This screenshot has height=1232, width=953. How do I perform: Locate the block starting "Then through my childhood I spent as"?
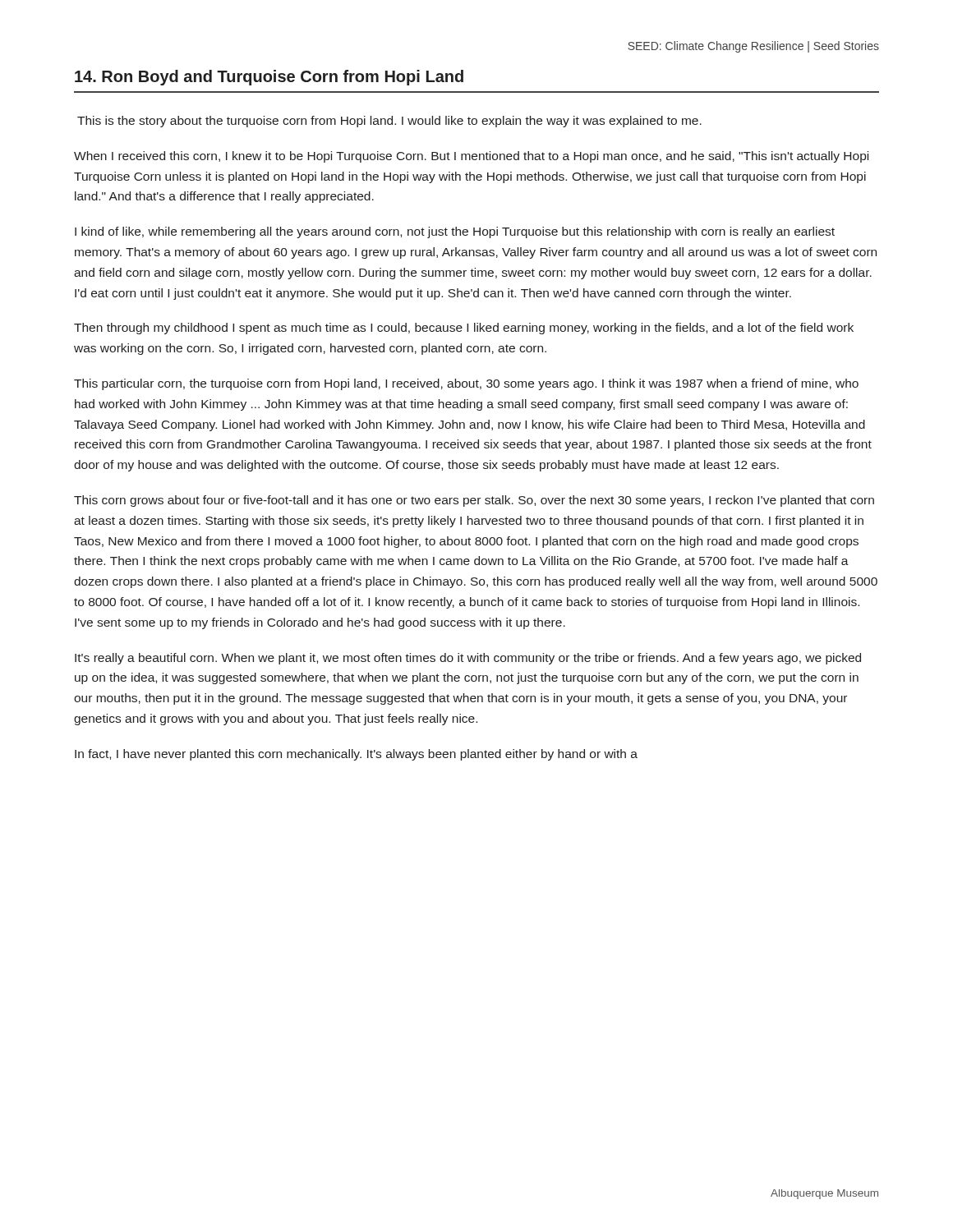click(464, 338)
